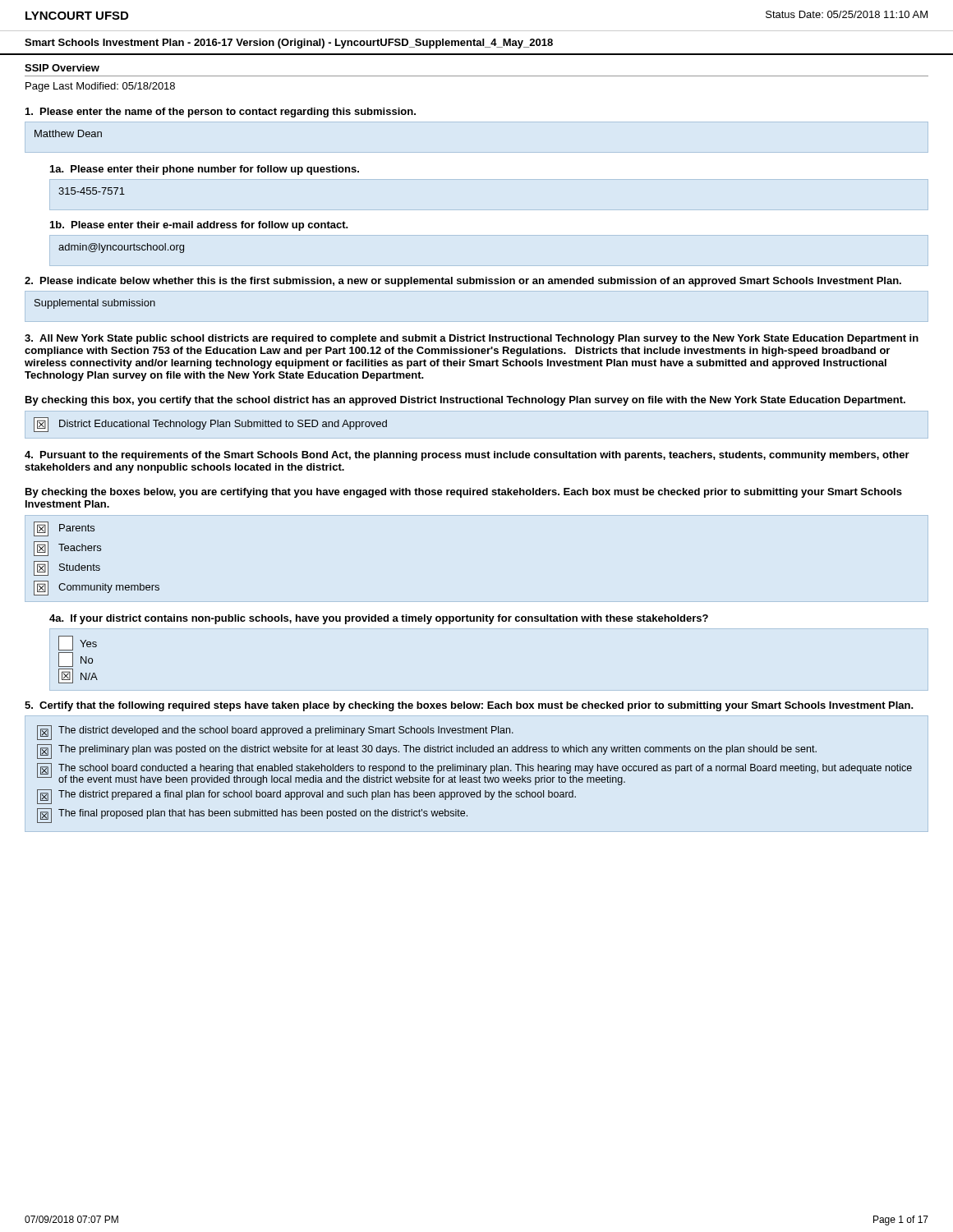Locate the passage starting "1a. Please enter"
The height and width of the screenshot is (1232, 953).
[205, 170]
